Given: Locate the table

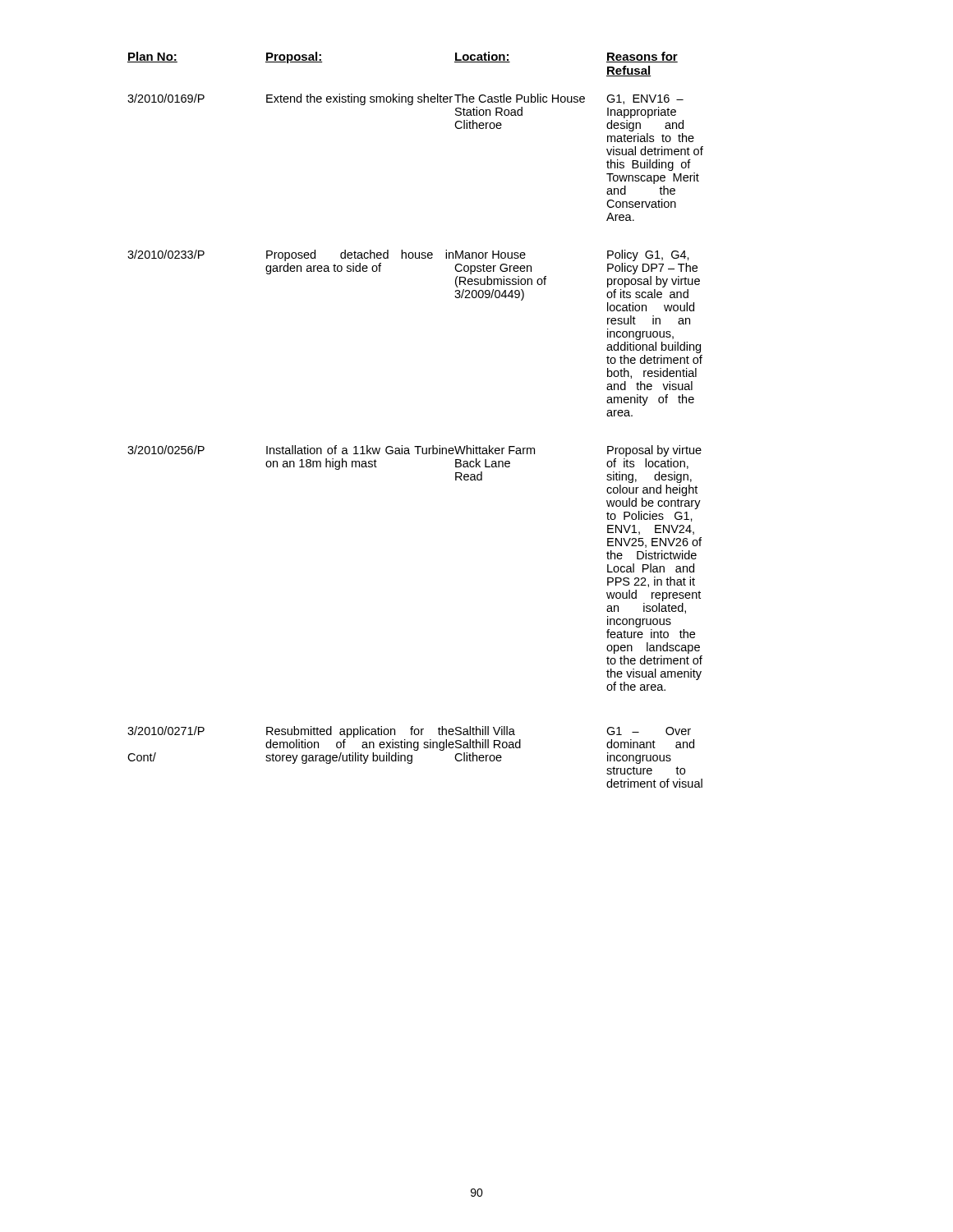Looking at the screenshot, I should pyautogui.click(x=481, y=420).
